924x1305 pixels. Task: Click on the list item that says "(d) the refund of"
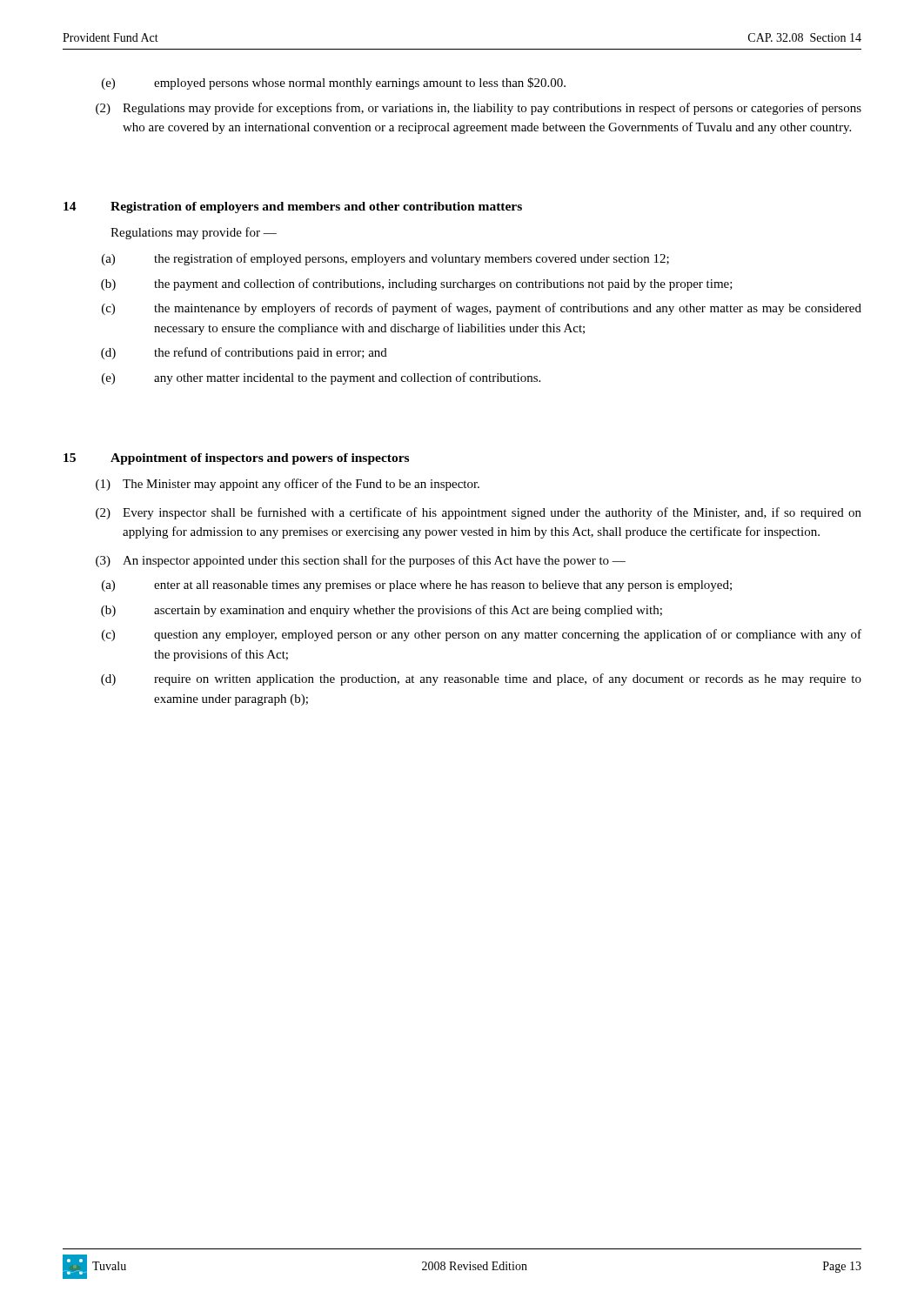pyautogui.click(x=244, y=353)
